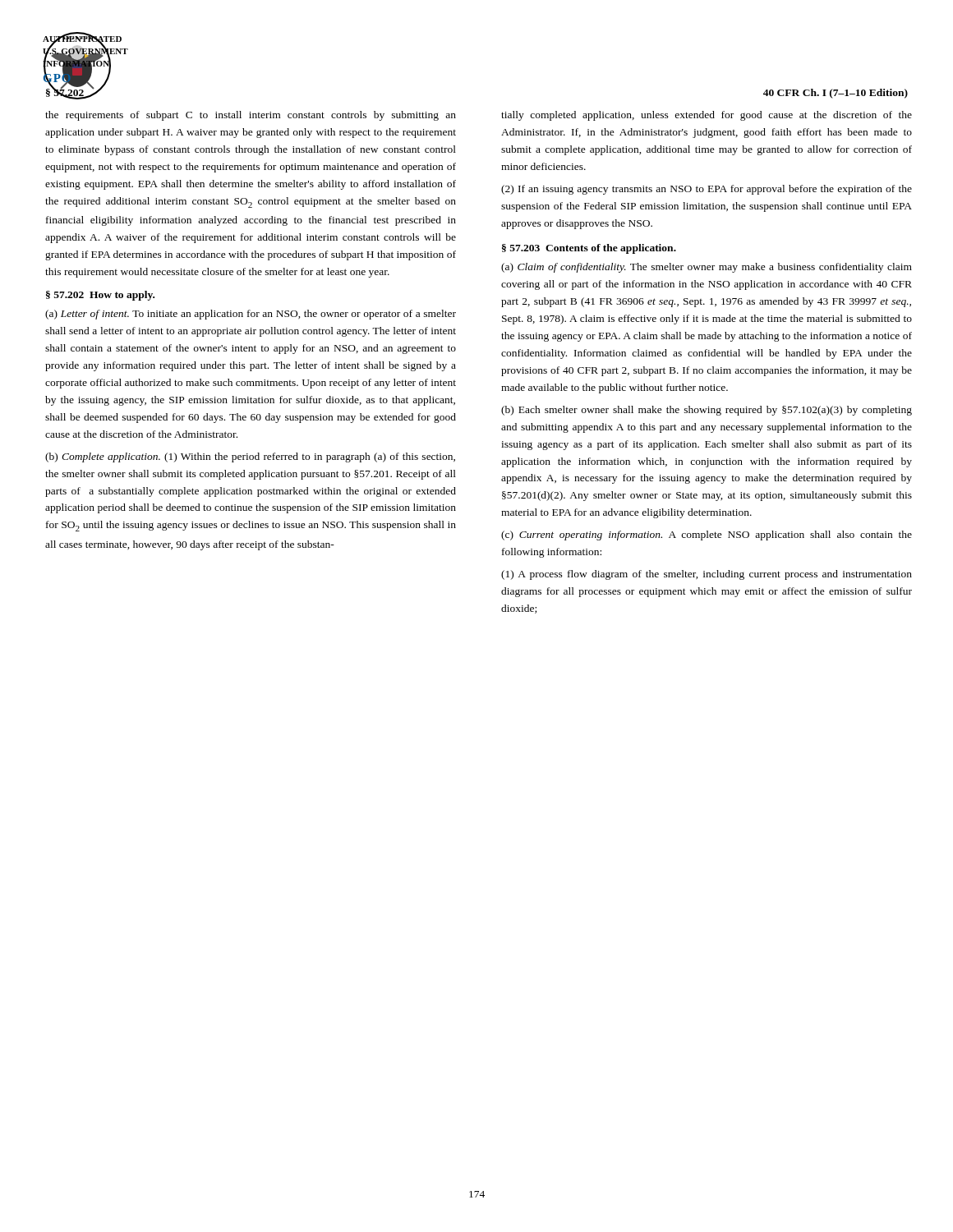953x1232 pixels.
Task: Find the text block that says "(a) Claim of confidentiality. The smelter owner may"
Action: point(707,438)
